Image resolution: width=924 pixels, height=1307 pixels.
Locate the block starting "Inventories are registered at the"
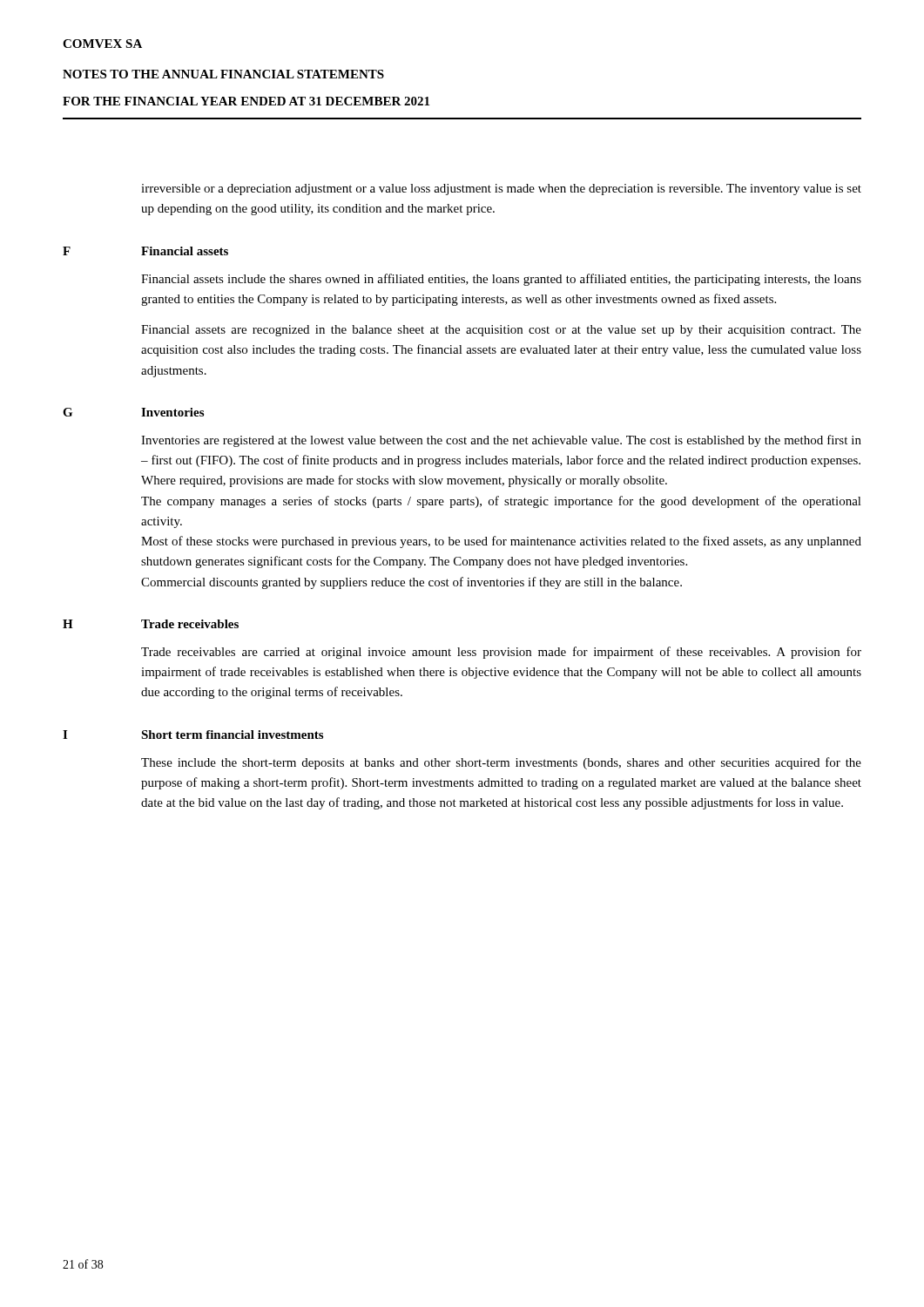click(501, 511)
